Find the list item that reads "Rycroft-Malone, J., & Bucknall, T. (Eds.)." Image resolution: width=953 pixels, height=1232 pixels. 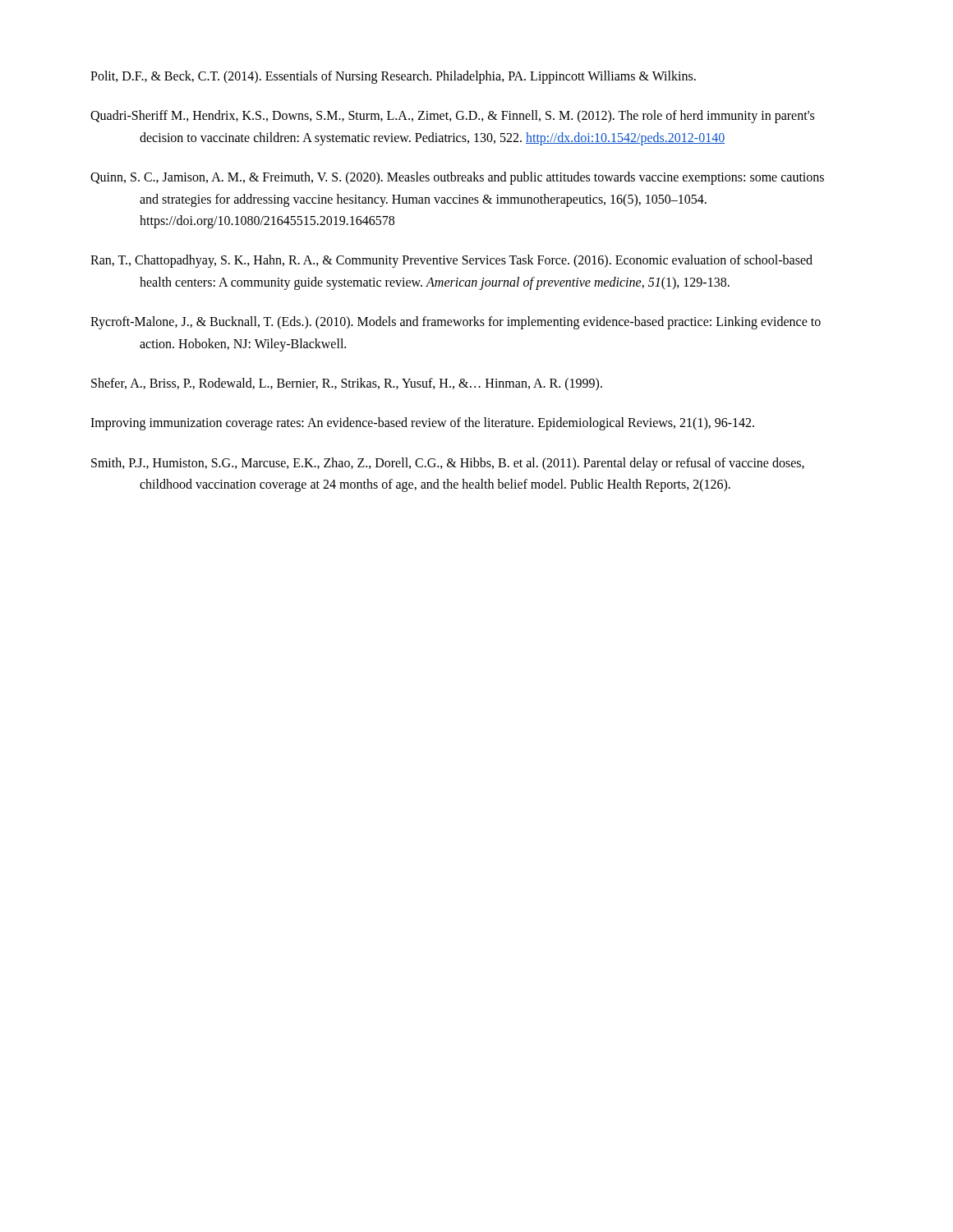(456, 332)
